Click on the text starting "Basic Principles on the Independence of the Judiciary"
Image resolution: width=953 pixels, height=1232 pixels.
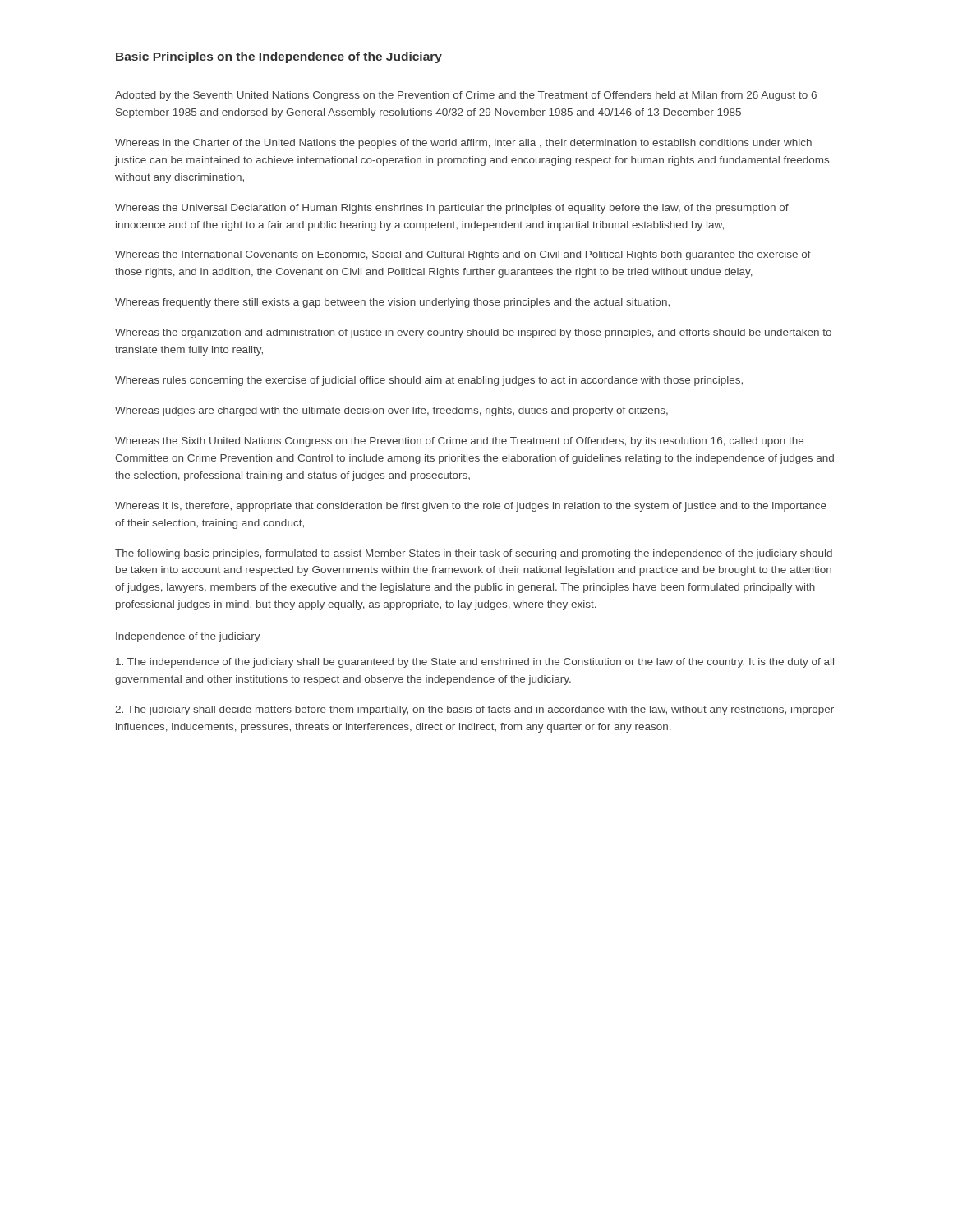tap(278, 56)
